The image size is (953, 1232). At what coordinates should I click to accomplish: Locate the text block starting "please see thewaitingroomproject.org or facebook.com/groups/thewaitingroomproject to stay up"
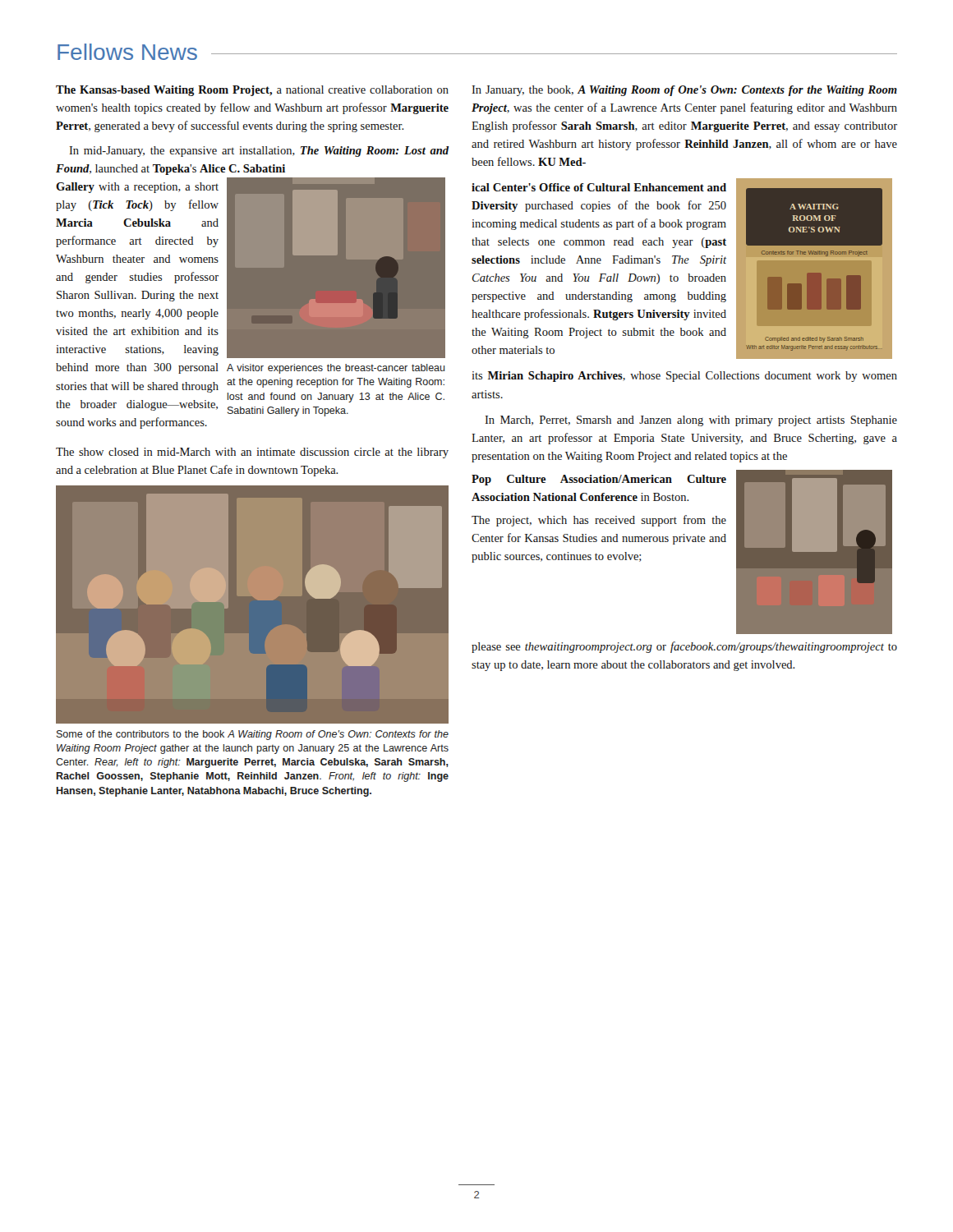684,655
